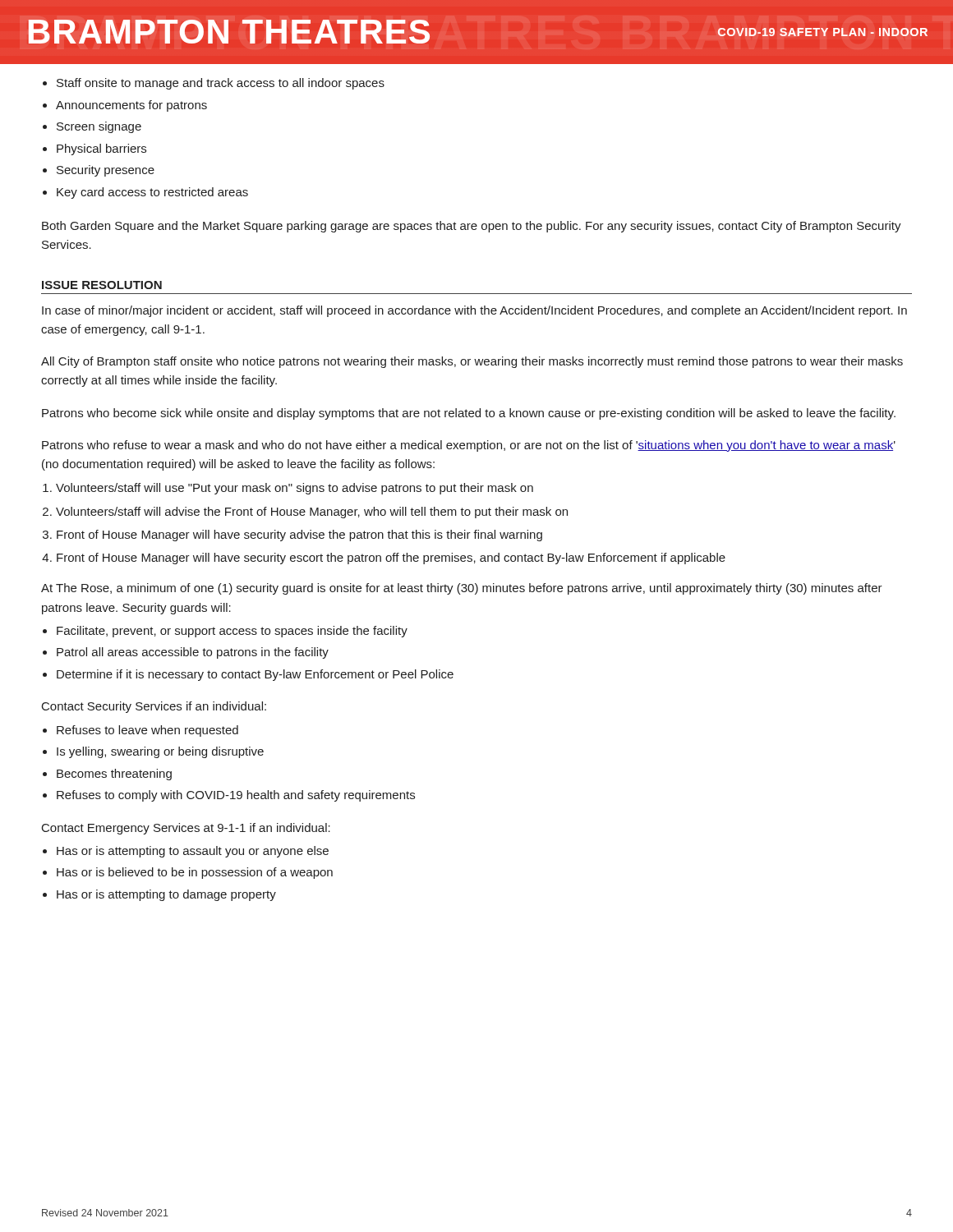Find the region starting "Contact Security Services"
This screenshot has width=953, height=1232.
pyautogui.click(x=154, y=706)
